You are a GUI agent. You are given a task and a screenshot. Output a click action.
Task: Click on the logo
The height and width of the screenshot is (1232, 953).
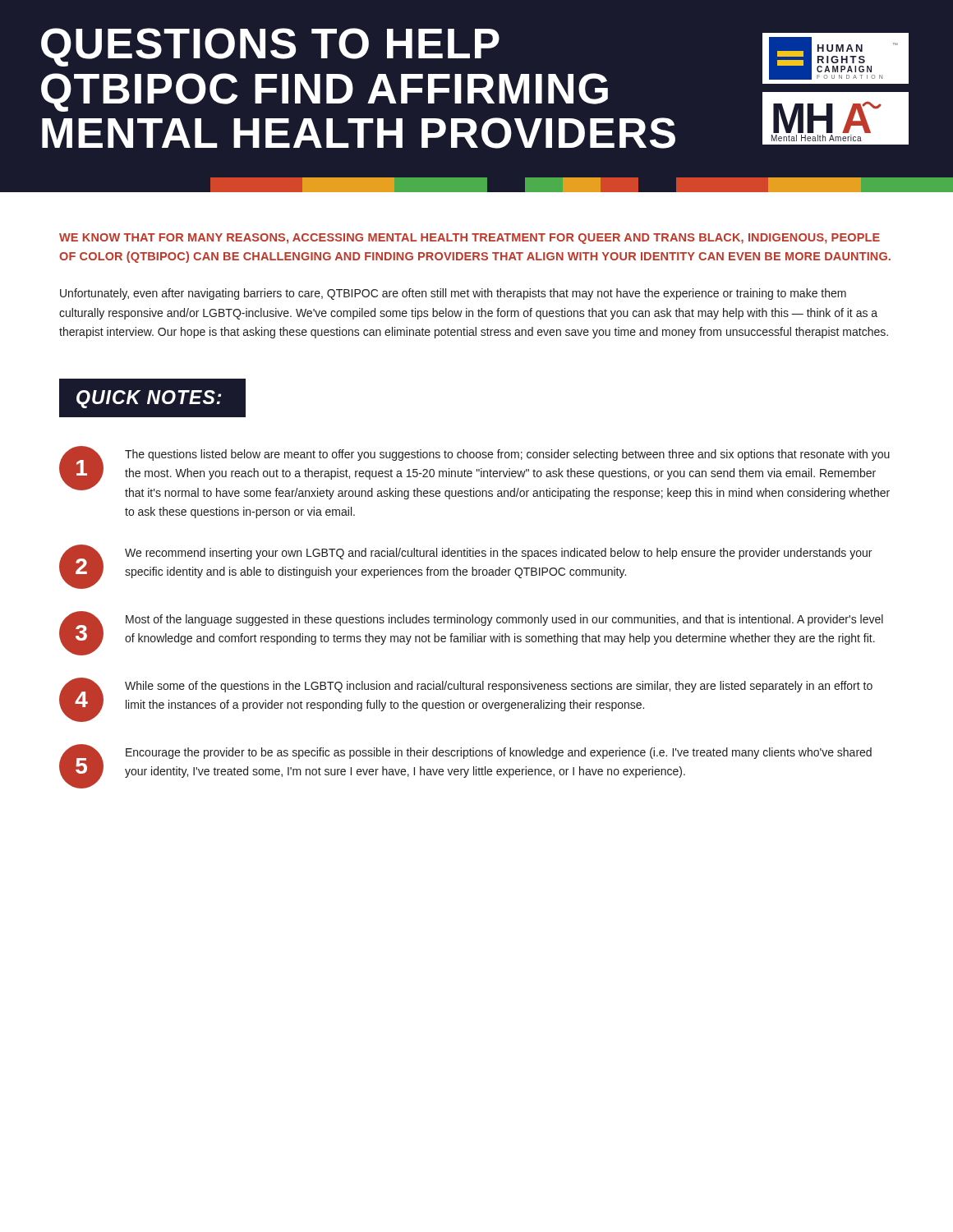pos(847,89)
